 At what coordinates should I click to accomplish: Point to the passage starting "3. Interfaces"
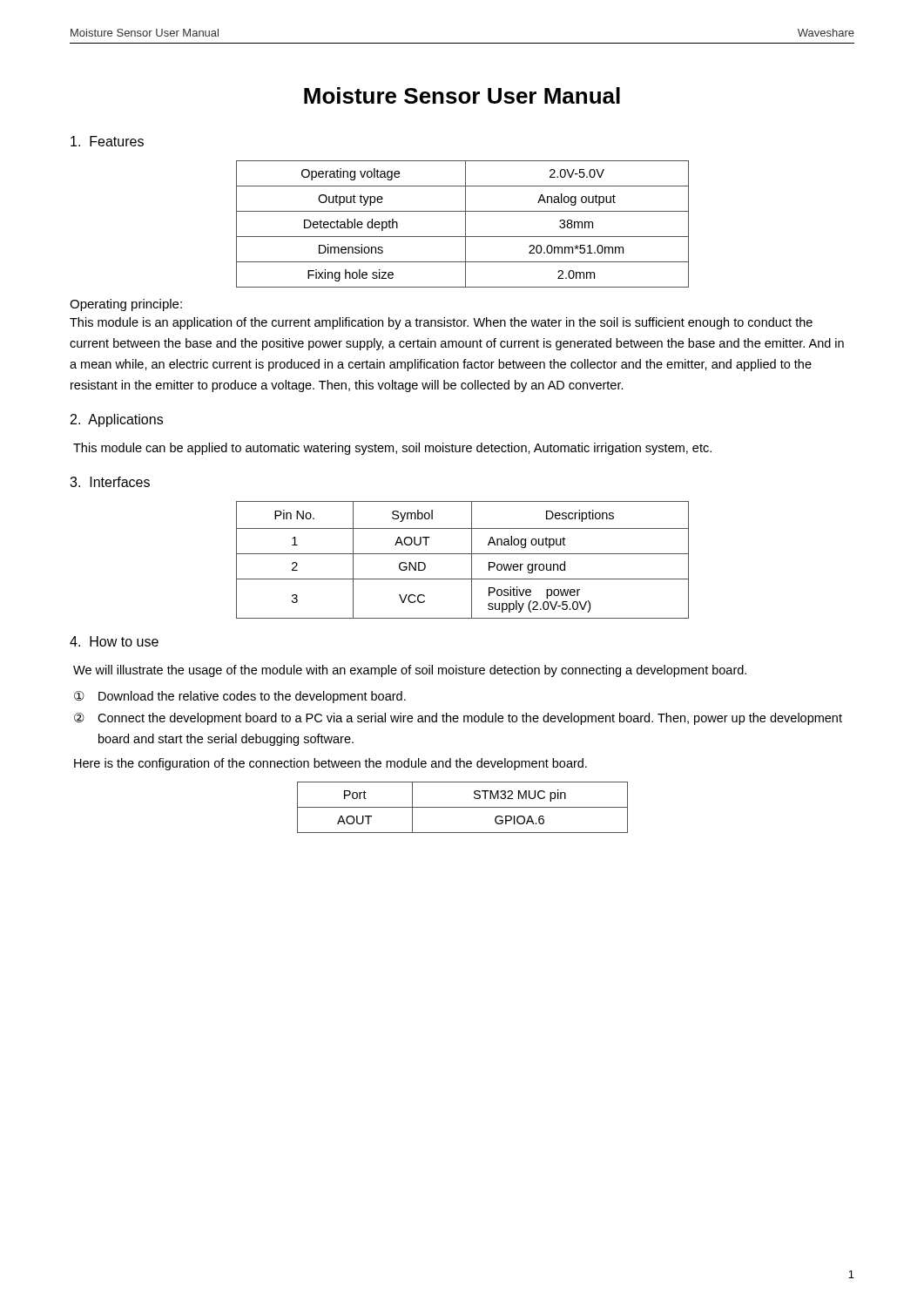(x=110, y=482)
